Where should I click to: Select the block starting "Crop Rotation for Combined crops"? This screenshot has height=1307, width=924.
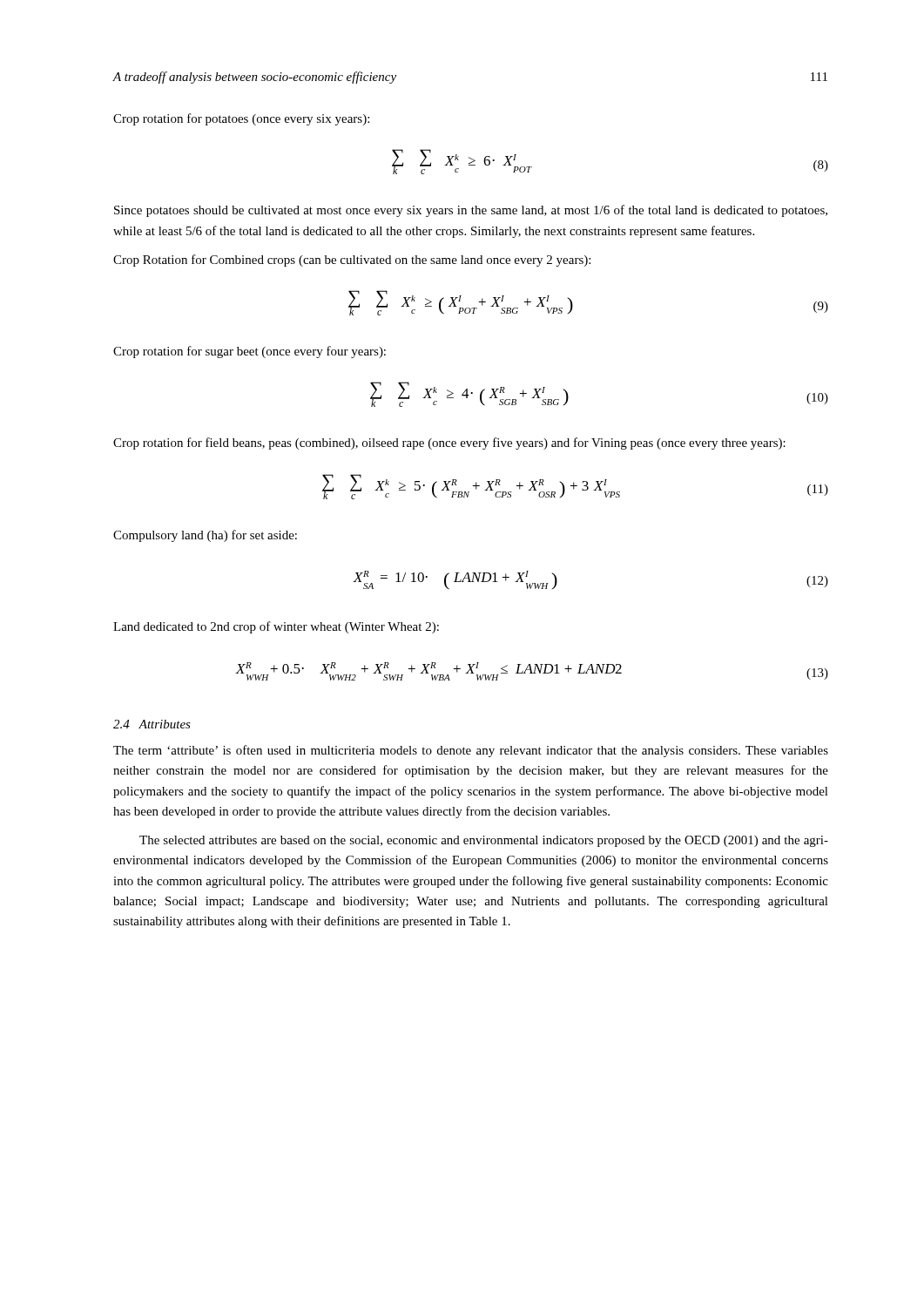(352, 259)
